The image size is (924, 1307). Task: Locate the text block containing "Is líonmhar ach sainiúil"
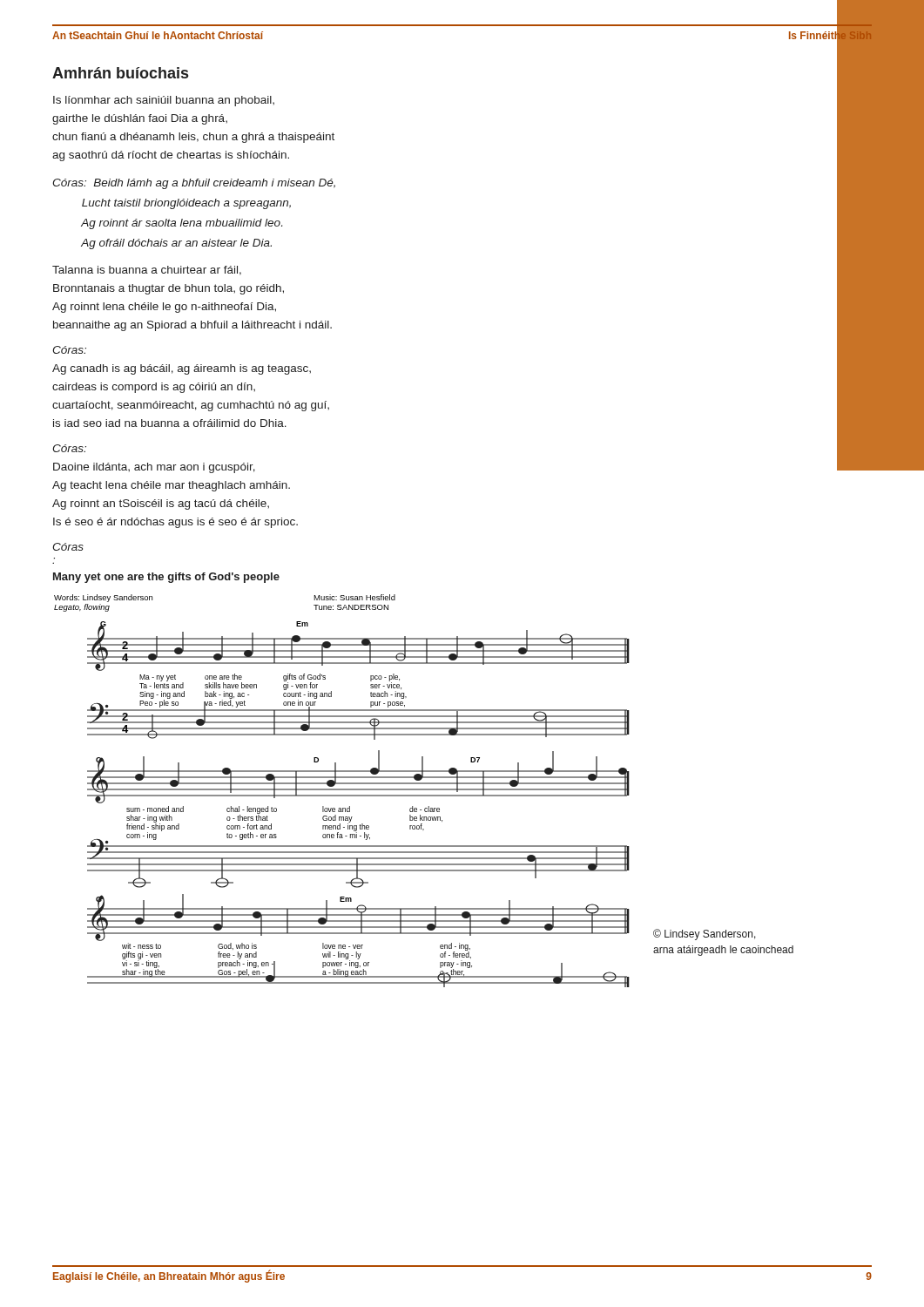193,127
